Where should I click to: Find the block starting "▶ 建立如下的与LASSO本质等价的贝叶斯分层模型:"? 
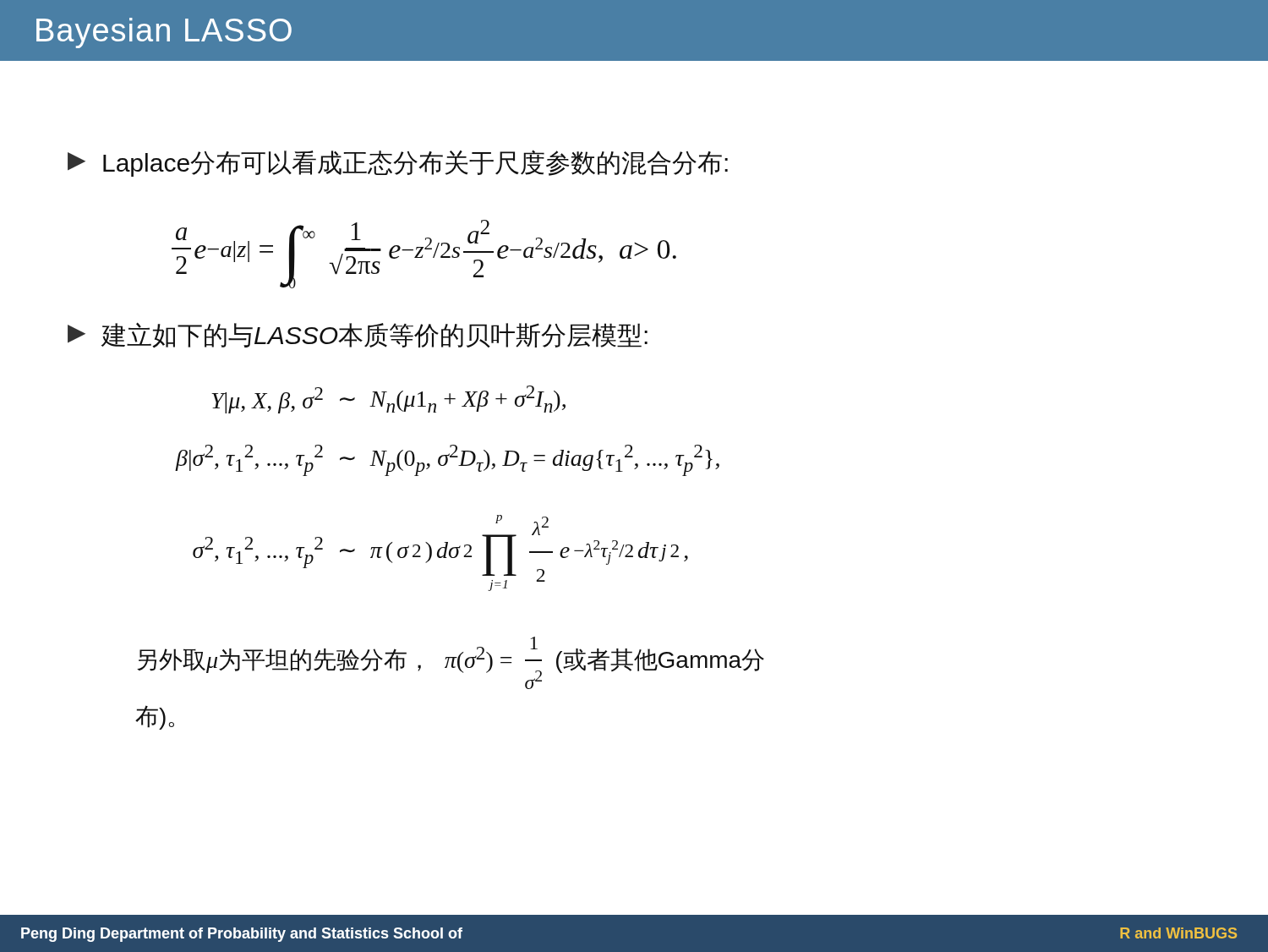359,335
